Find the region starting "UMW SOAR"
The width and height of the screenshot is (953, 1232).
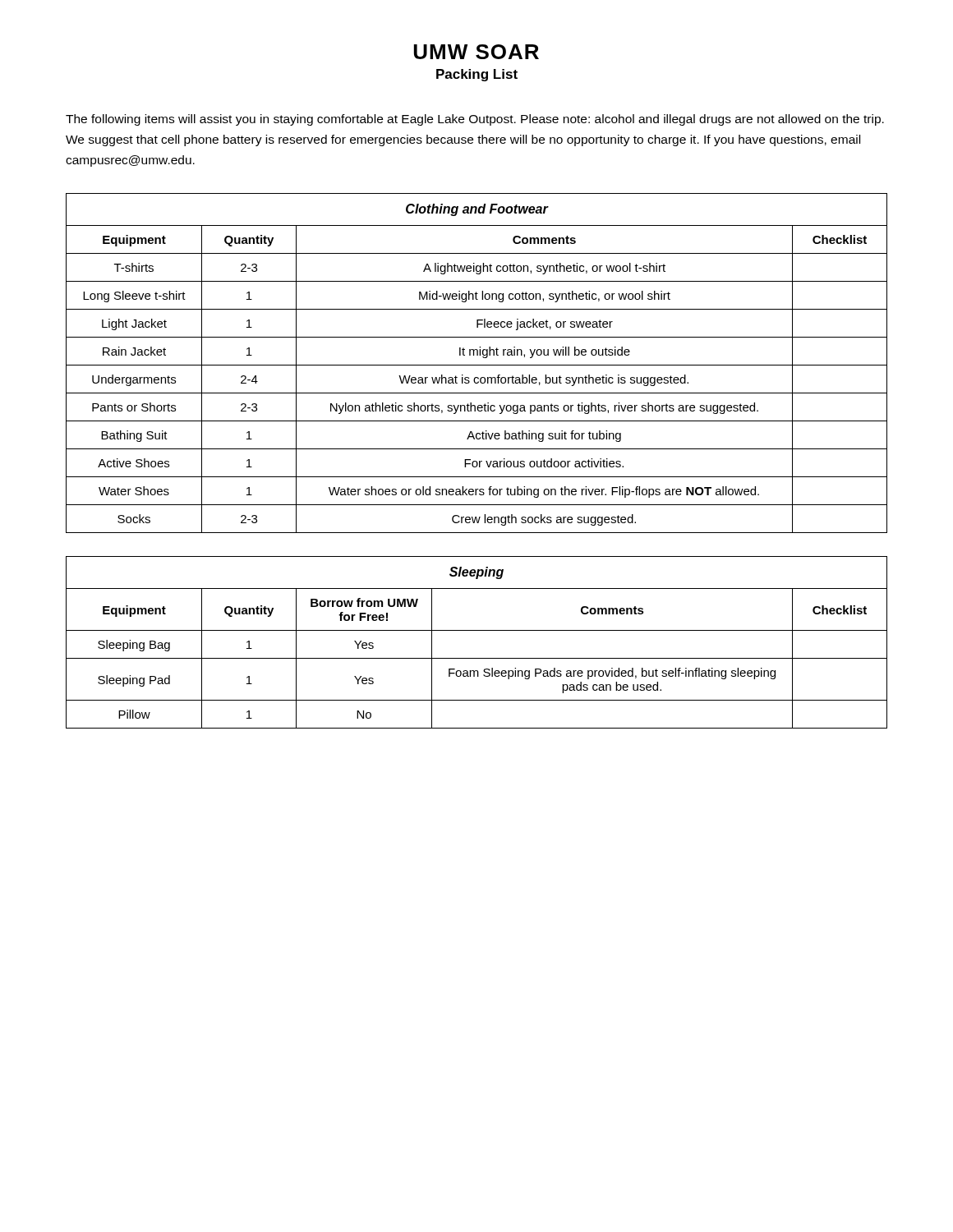(476, 52)
